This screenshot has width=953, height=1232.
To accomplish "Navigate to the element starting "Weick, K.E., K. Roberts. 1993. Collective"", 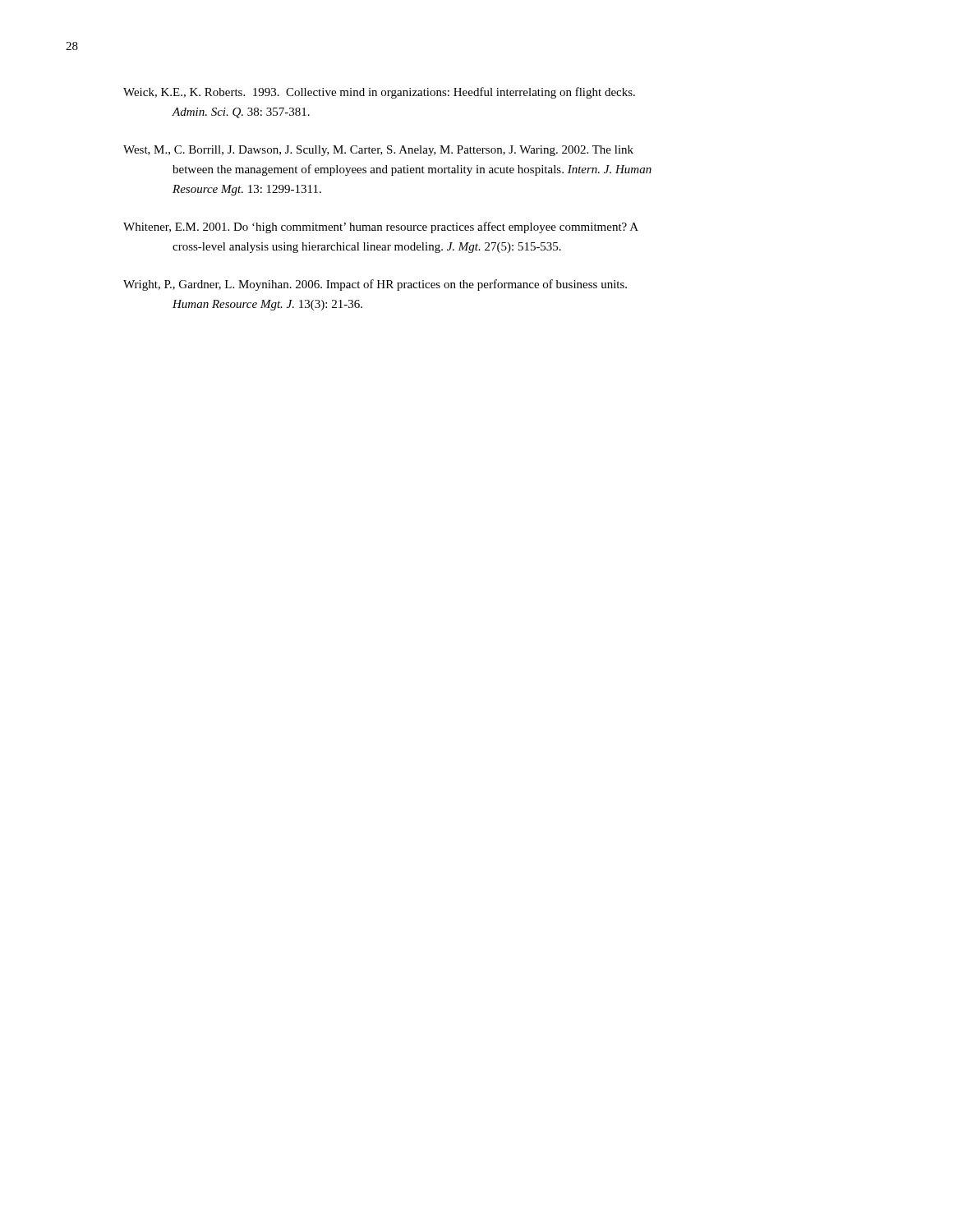I will click(489, 103).
